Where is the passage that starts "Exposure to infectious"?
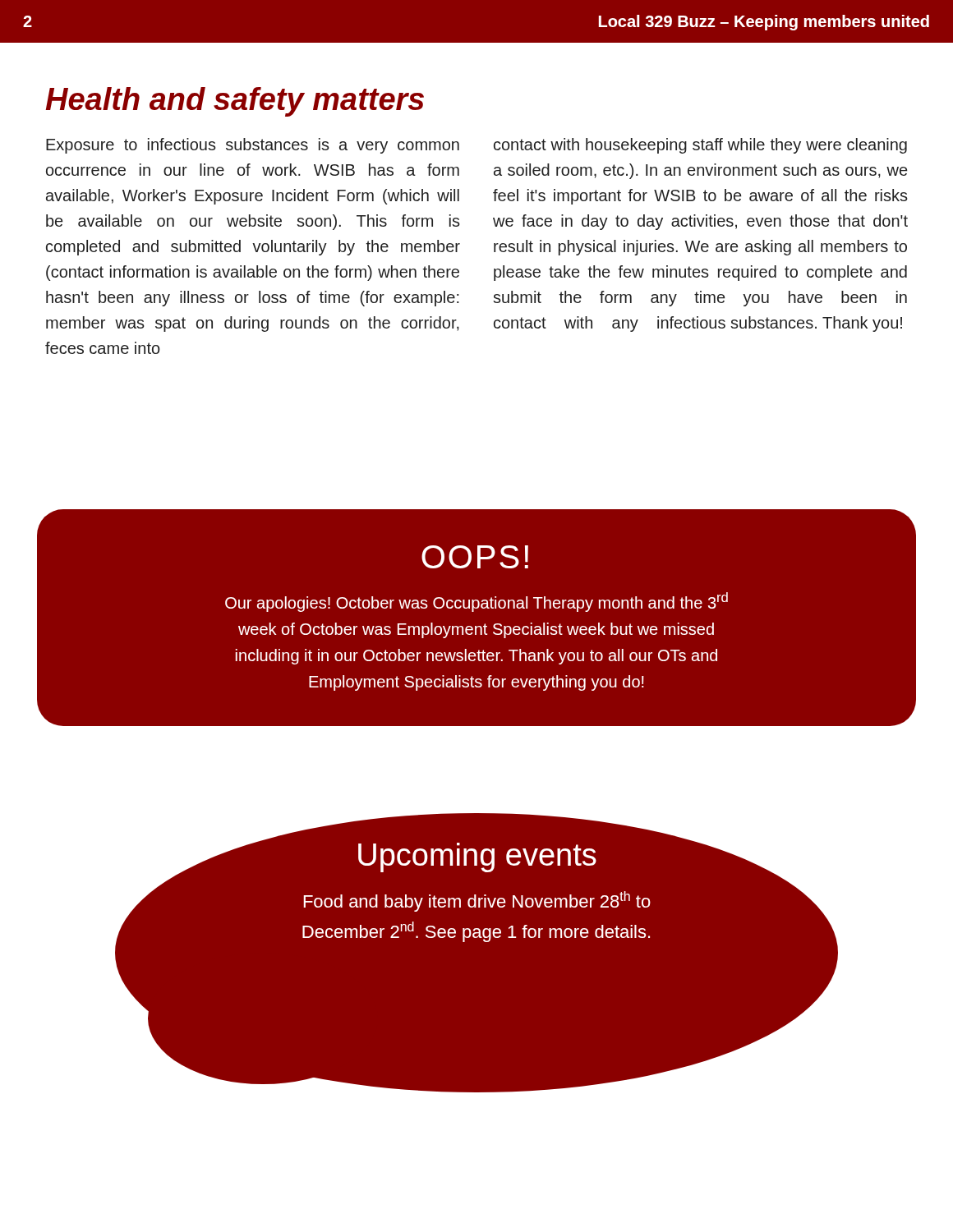The image size is (953, 1232). pos(256,146)
